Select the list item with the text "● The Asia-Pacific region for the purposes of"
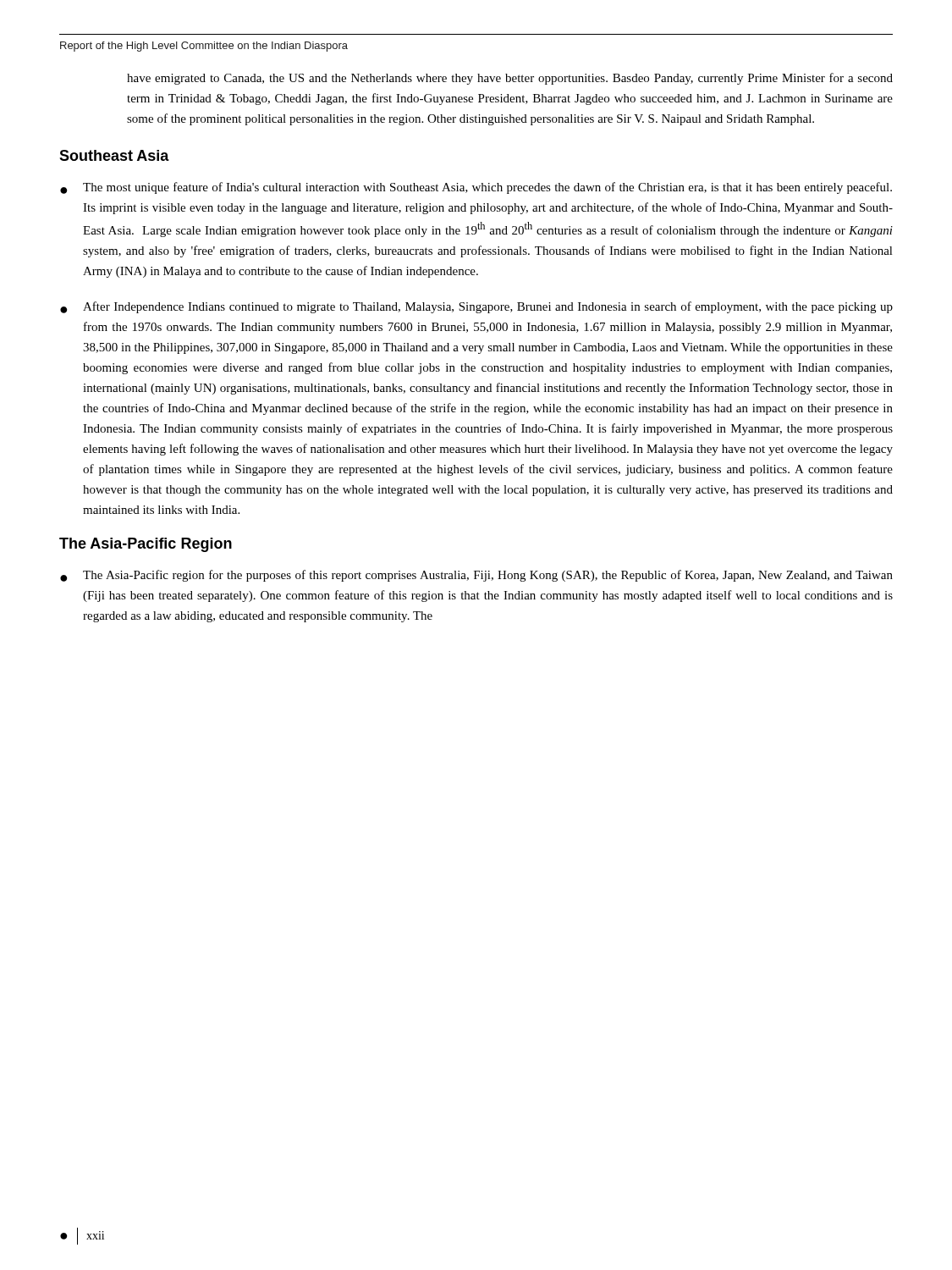Screen dimensions: 1270x952 pos(476,595)
